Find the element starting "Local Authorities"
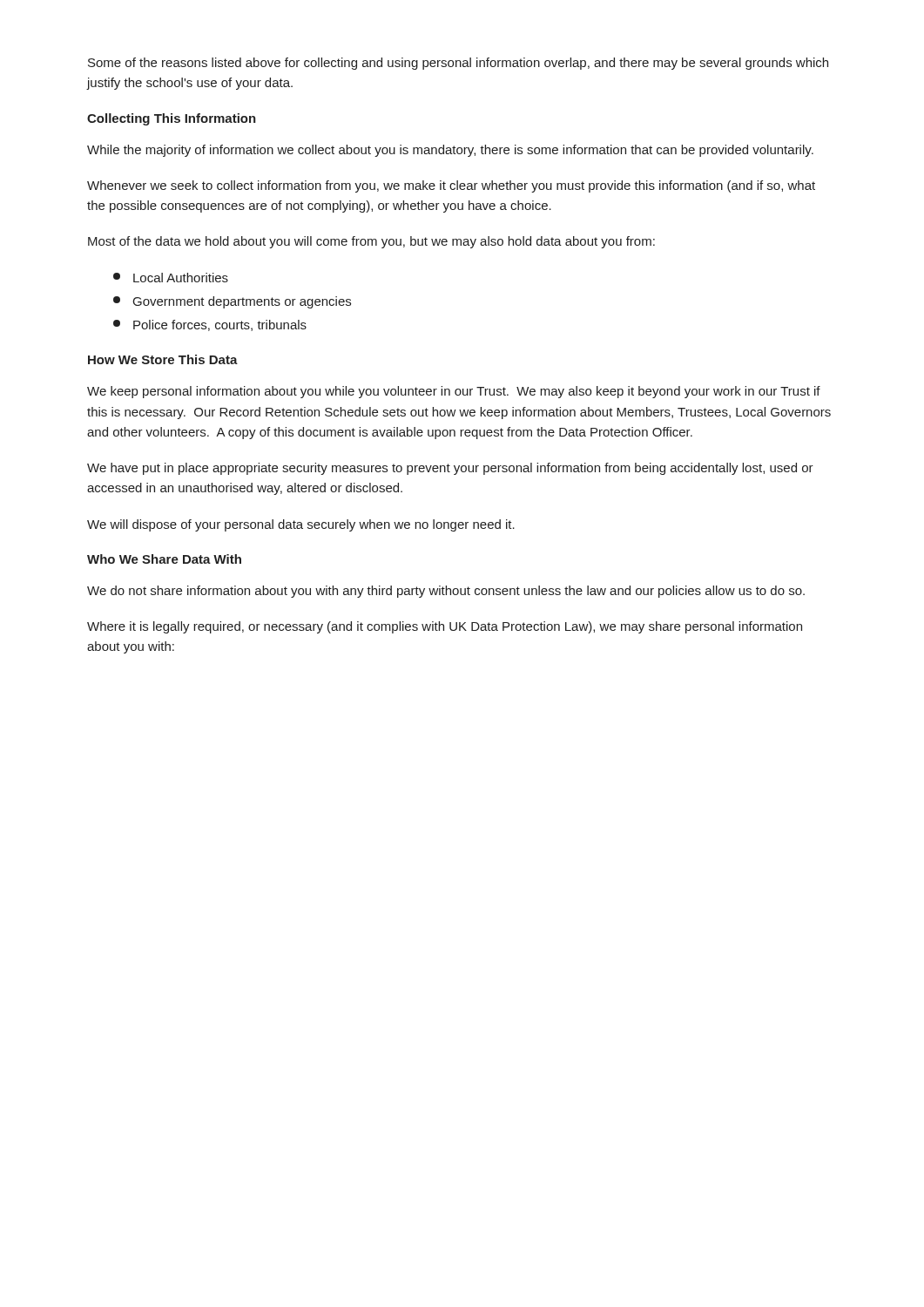Image resolution: width=924 pixels, height=1307 pixels. tap(171, 277)
